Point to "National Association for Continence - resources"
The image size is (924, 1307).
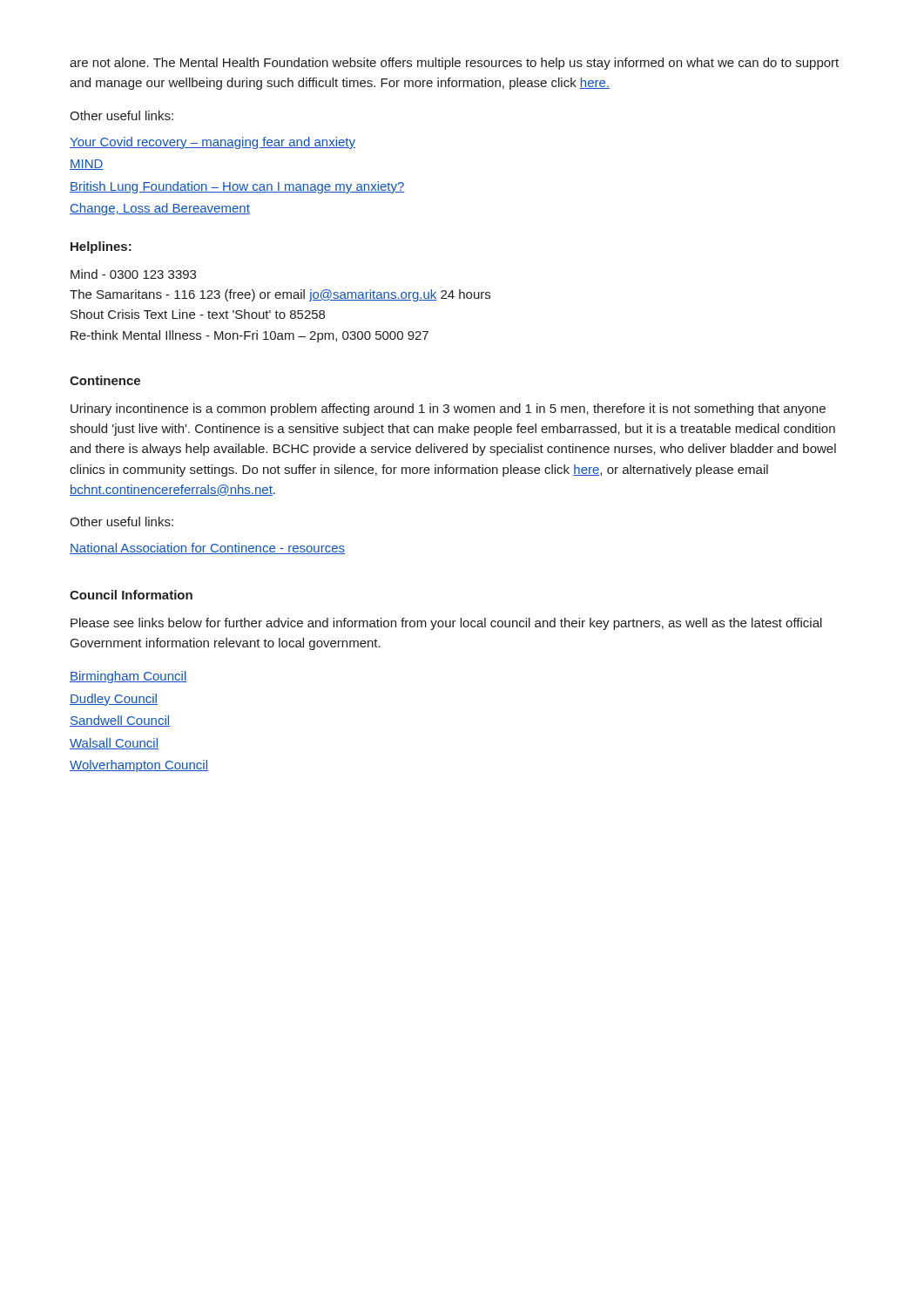point(207,548)
